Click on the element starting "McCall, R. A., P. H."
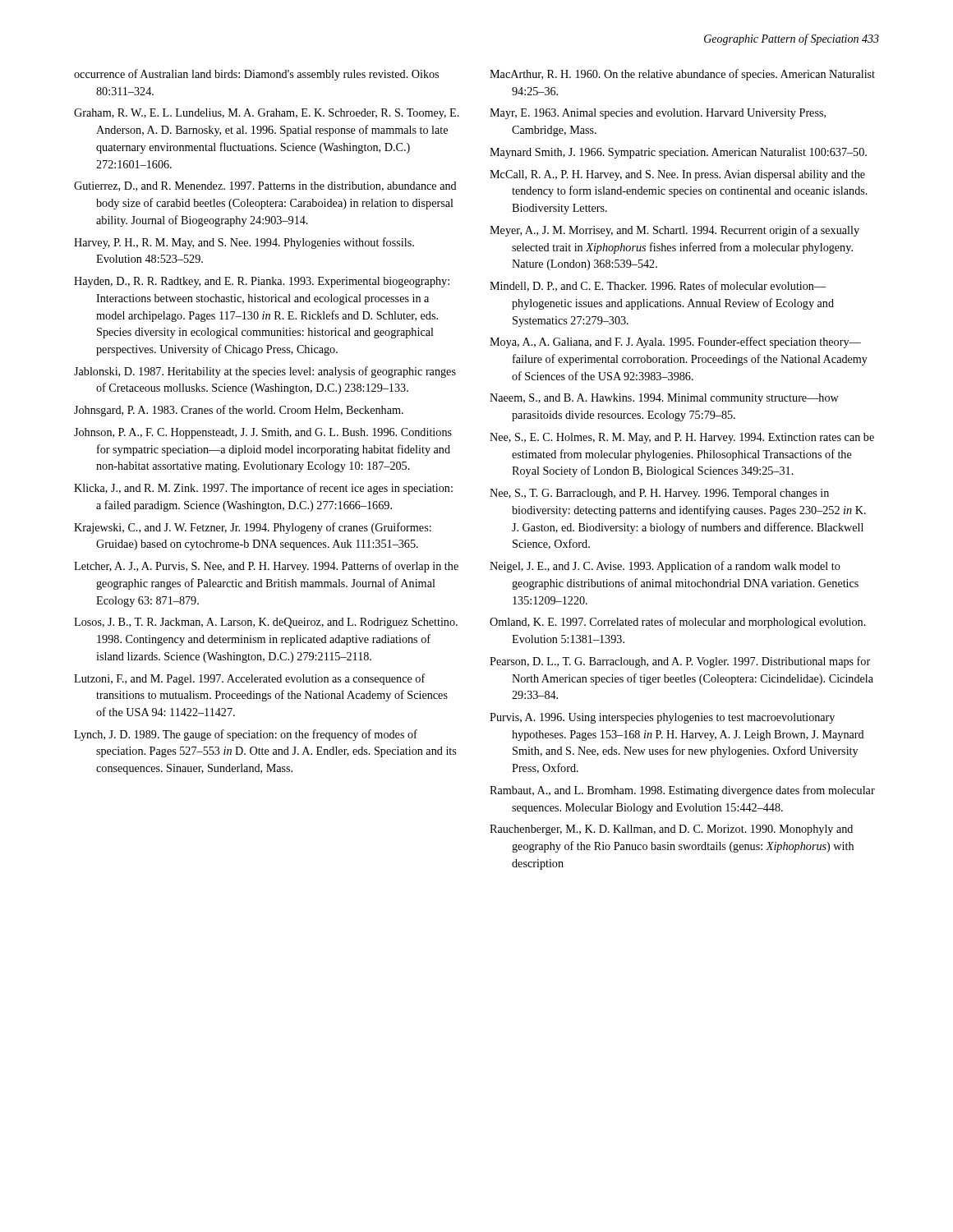 (679, 191)
